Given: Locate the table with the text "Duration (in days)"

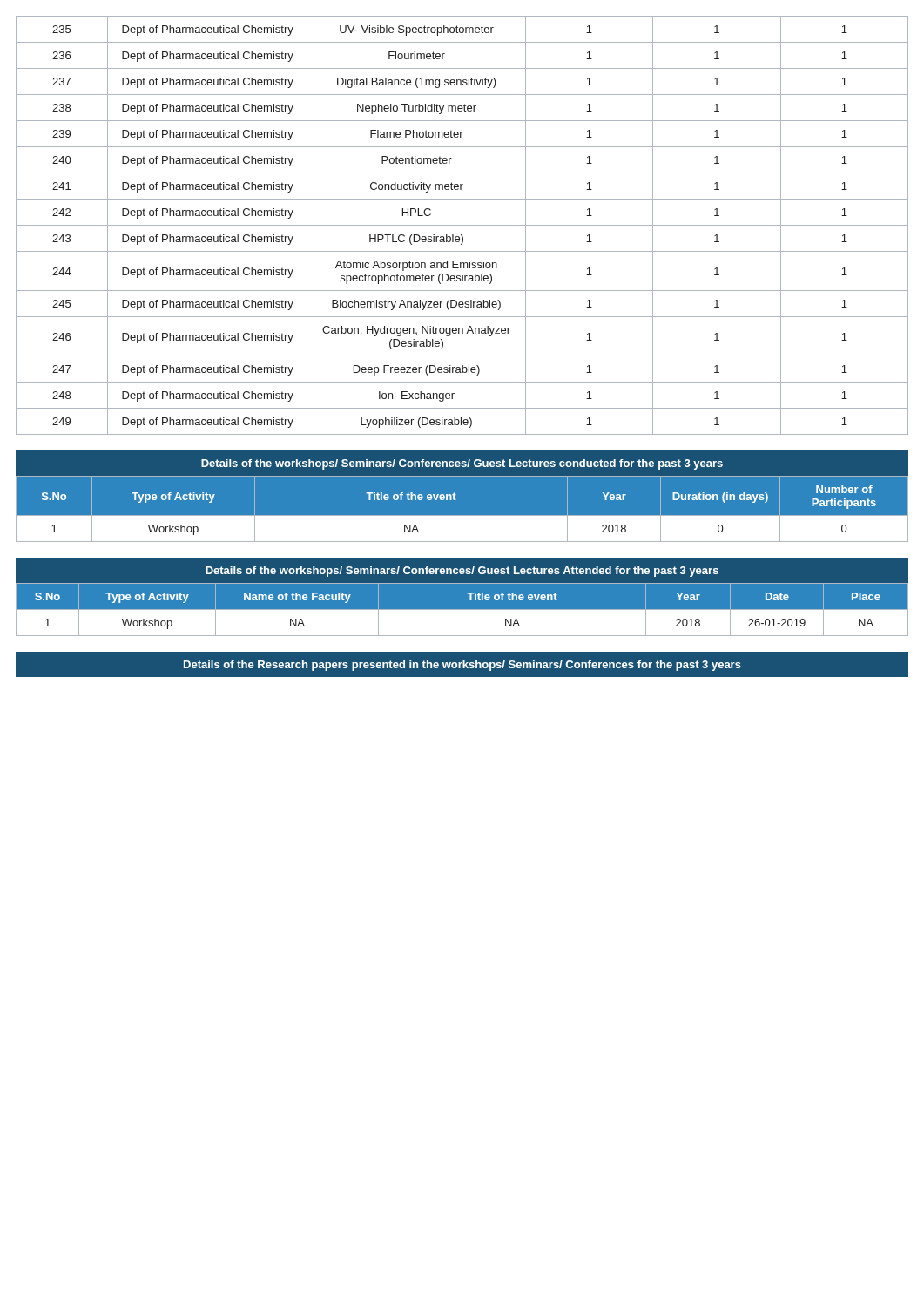Looking at the screenshot, I should (x=462, y=509).
